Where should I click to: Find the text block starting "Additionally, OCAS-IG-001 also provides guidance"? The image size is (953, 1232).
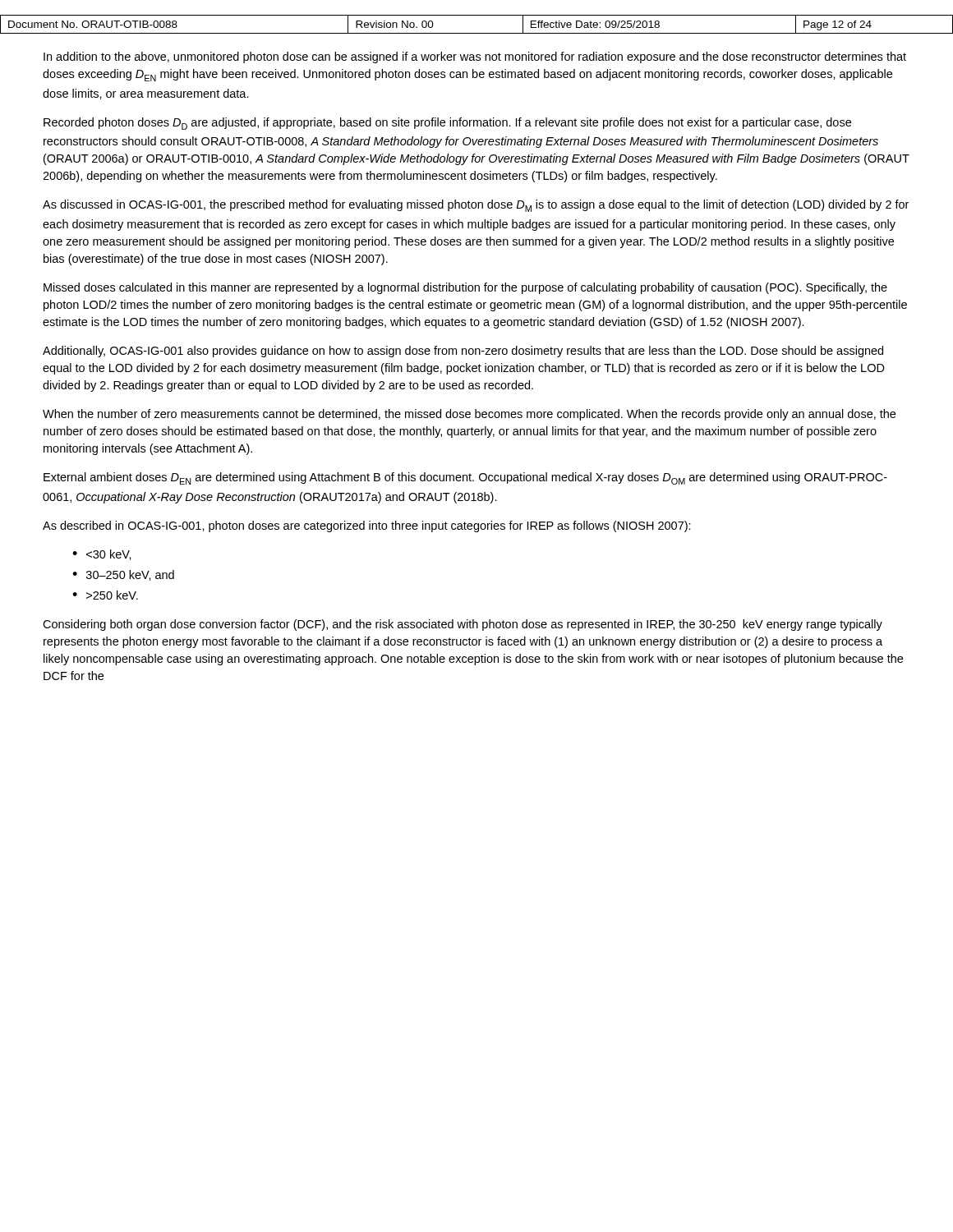[x=464, y=368]
